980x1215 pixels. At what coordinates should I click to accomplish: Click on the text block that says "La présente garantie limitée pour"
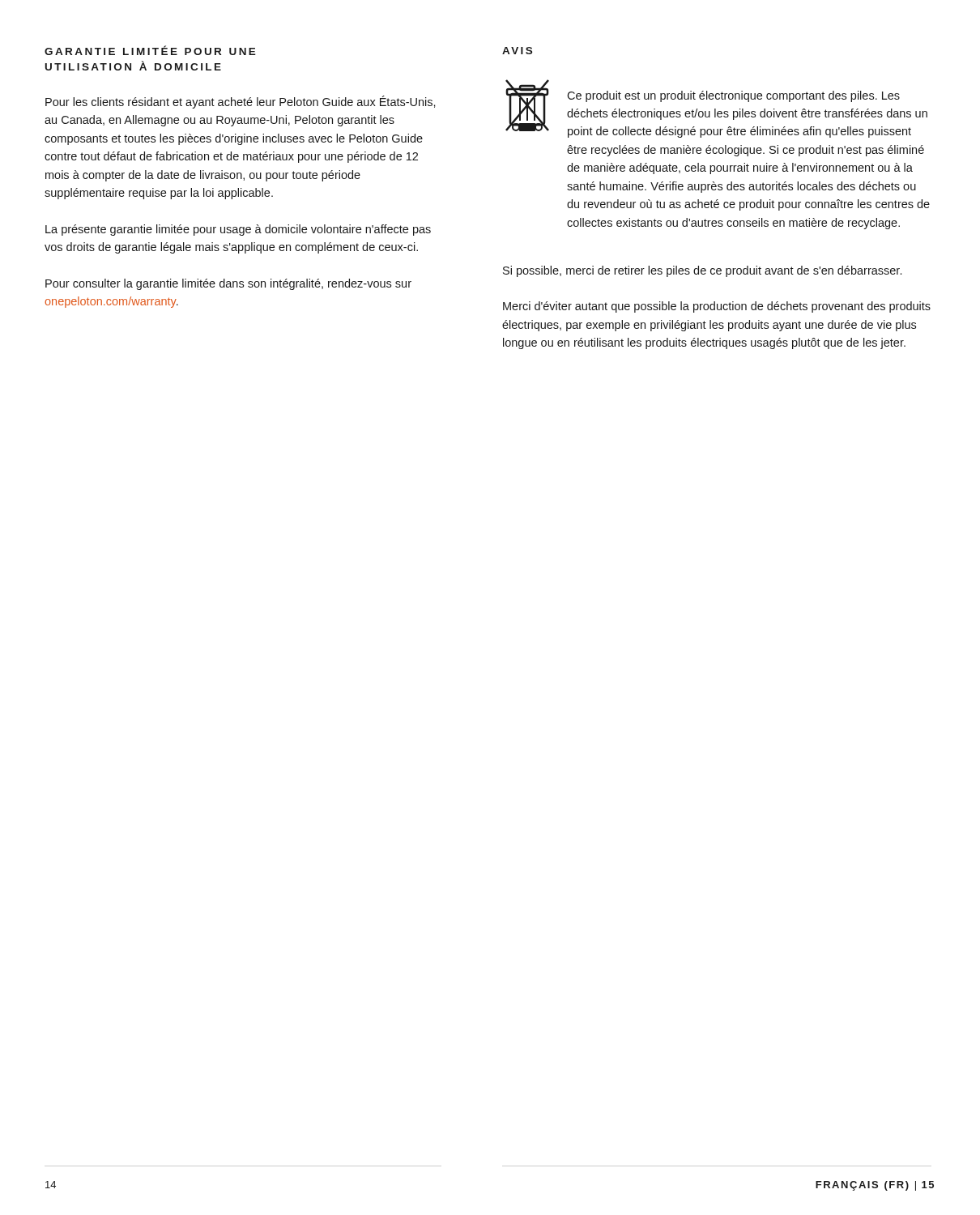(x=243, y=238)
